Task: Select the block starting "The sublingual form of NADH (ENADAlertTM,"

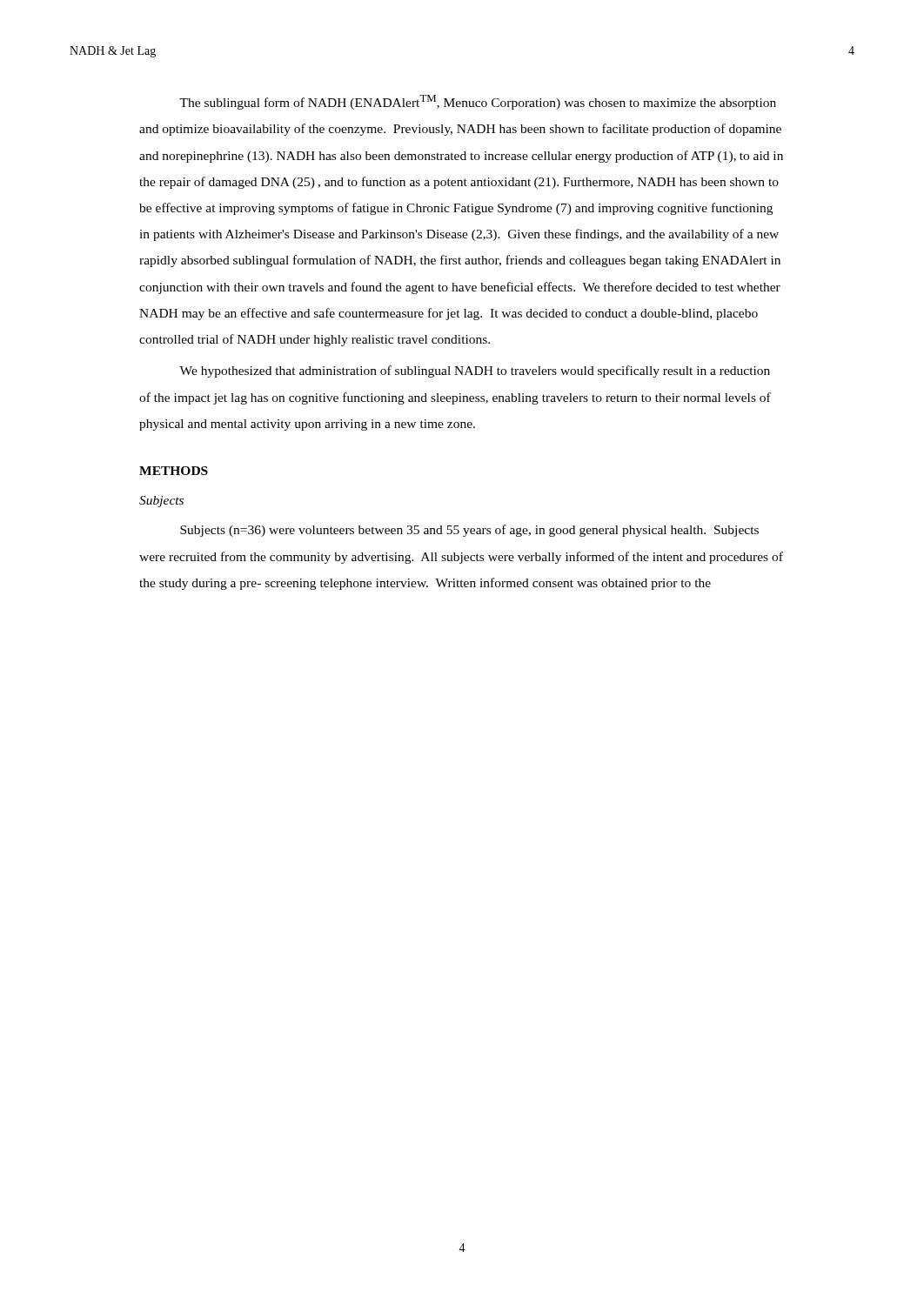Action: [x=461, y=219]
